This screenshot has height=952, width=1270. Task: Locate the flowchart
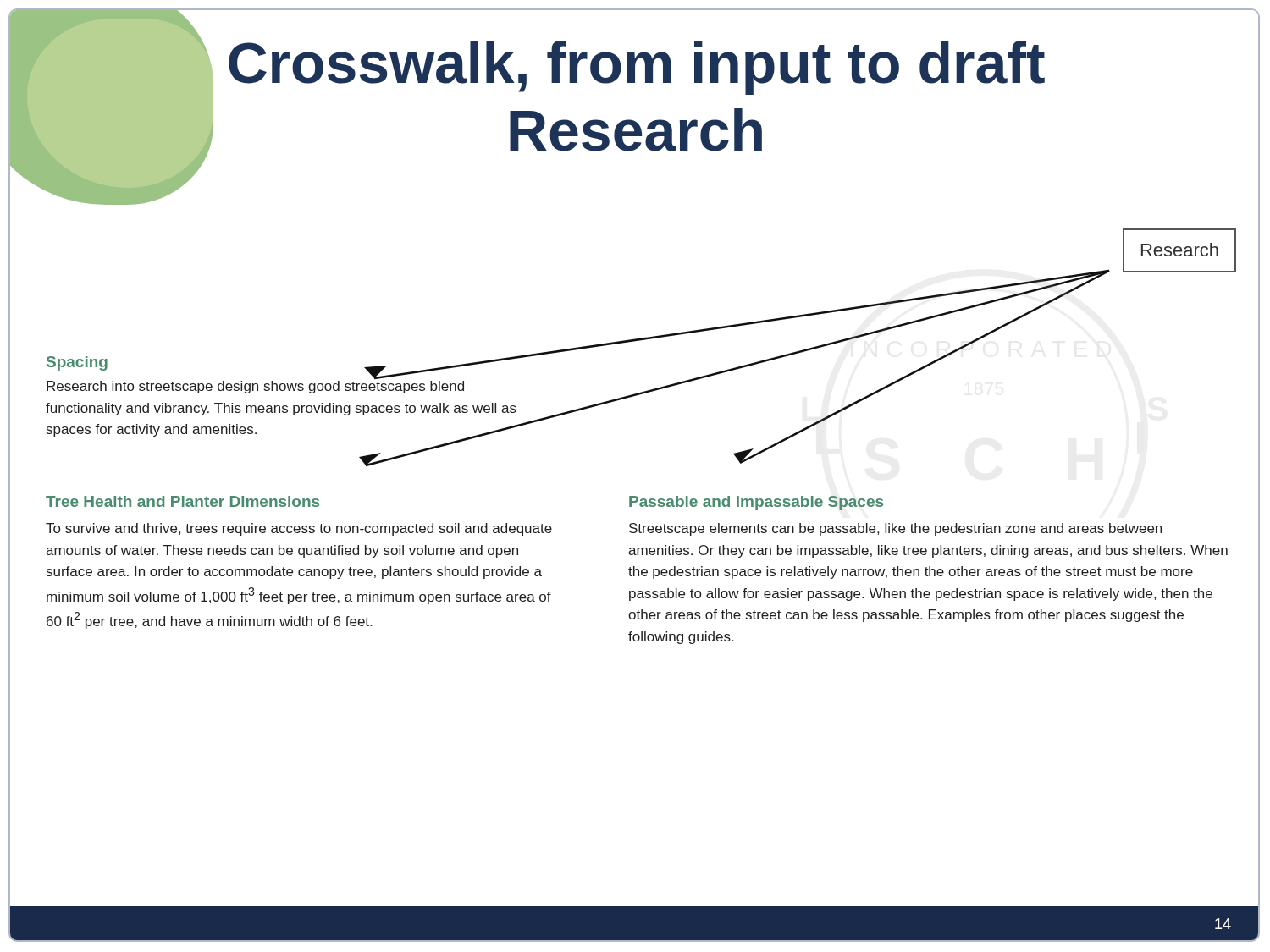[636, 366]
